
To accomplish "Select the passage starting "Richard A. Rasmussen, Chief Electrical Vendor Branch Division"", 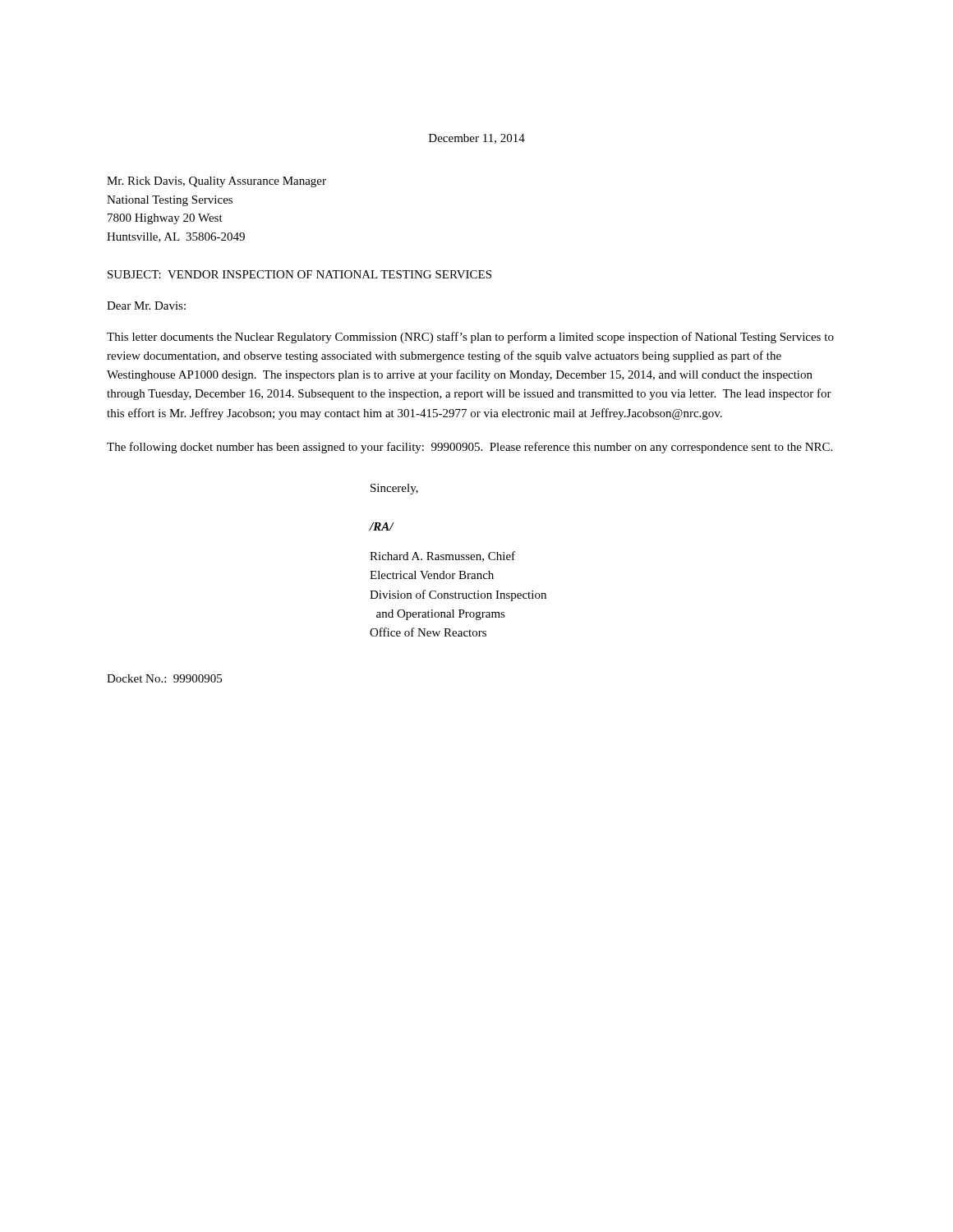I will click(458, 594).
